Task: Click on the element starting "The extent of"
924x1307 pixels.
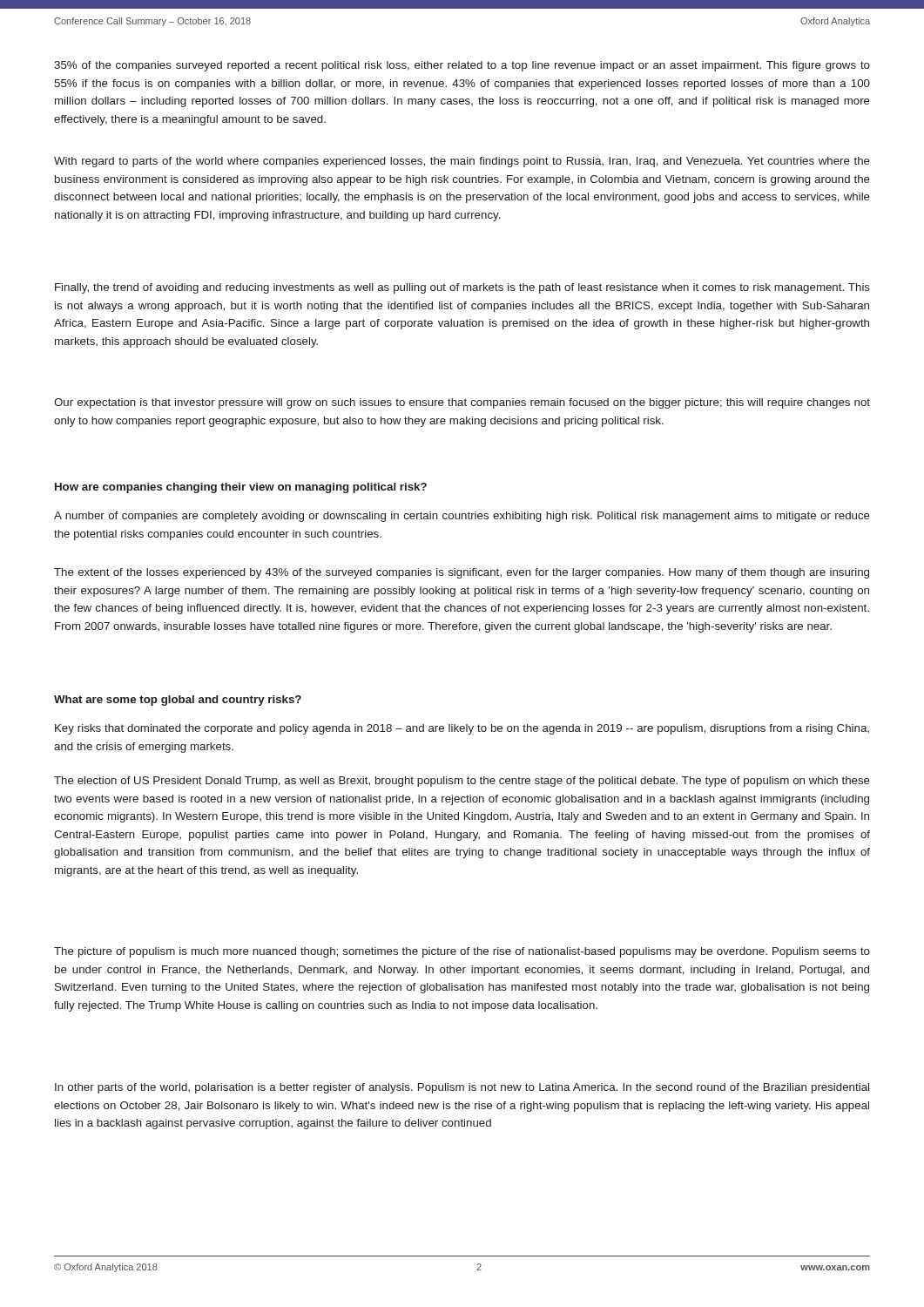Action: tap(462, 599)
